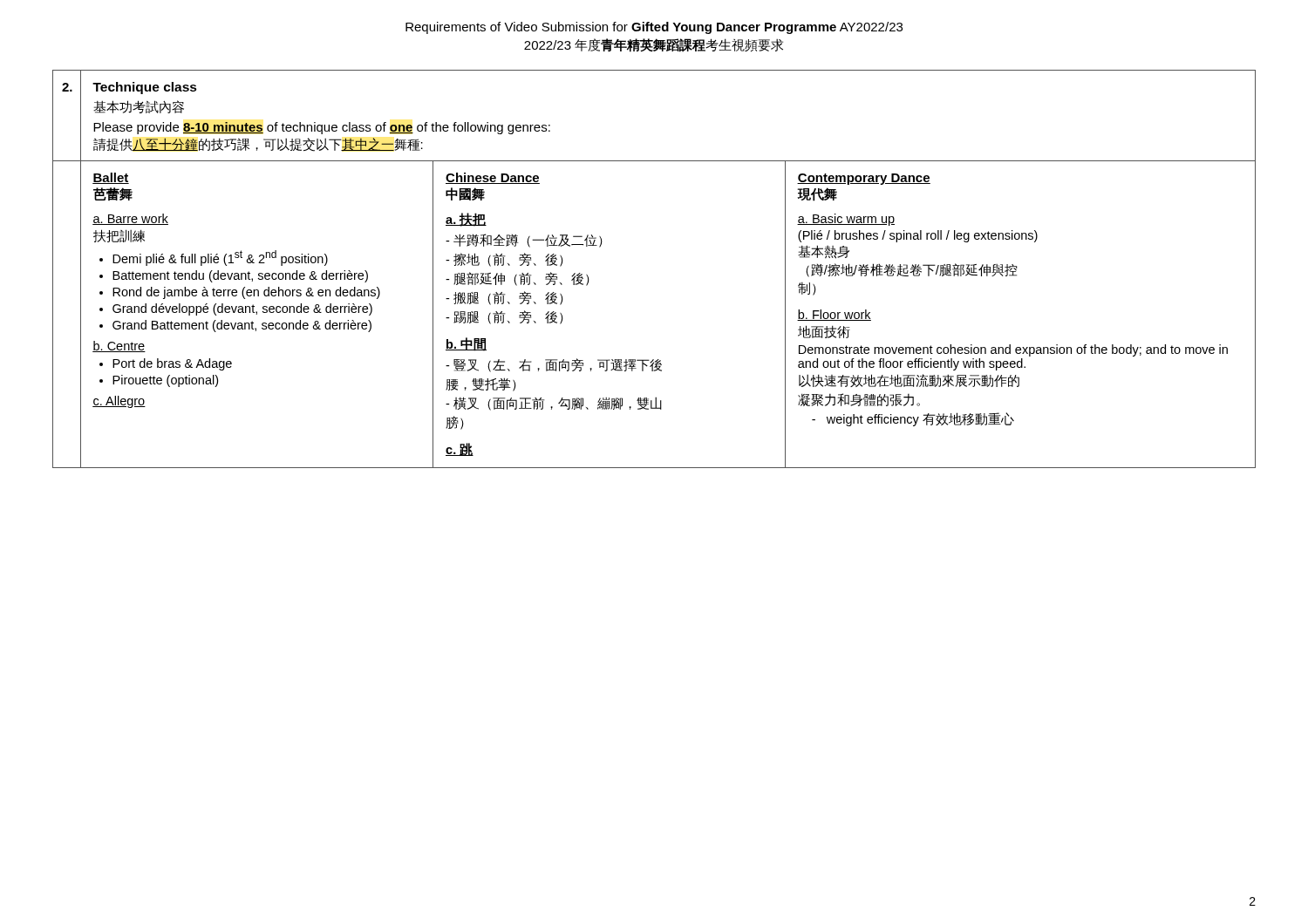The image size is (1308, 924).
Task: Locate the table with the text "Technique class"
Action: coord(654,269)
